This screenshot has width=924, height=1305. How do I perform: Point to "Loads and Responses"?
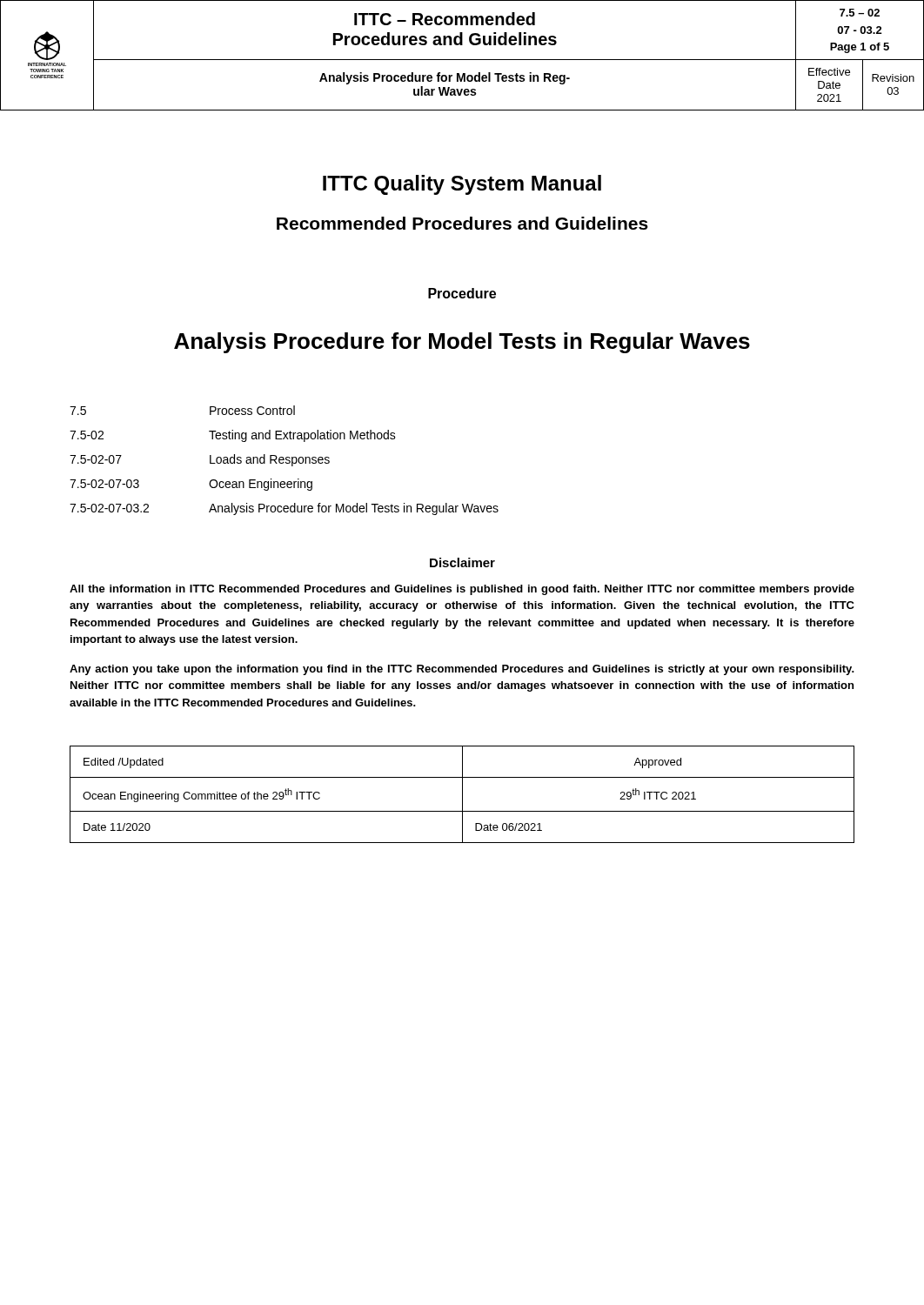(269, 459)
